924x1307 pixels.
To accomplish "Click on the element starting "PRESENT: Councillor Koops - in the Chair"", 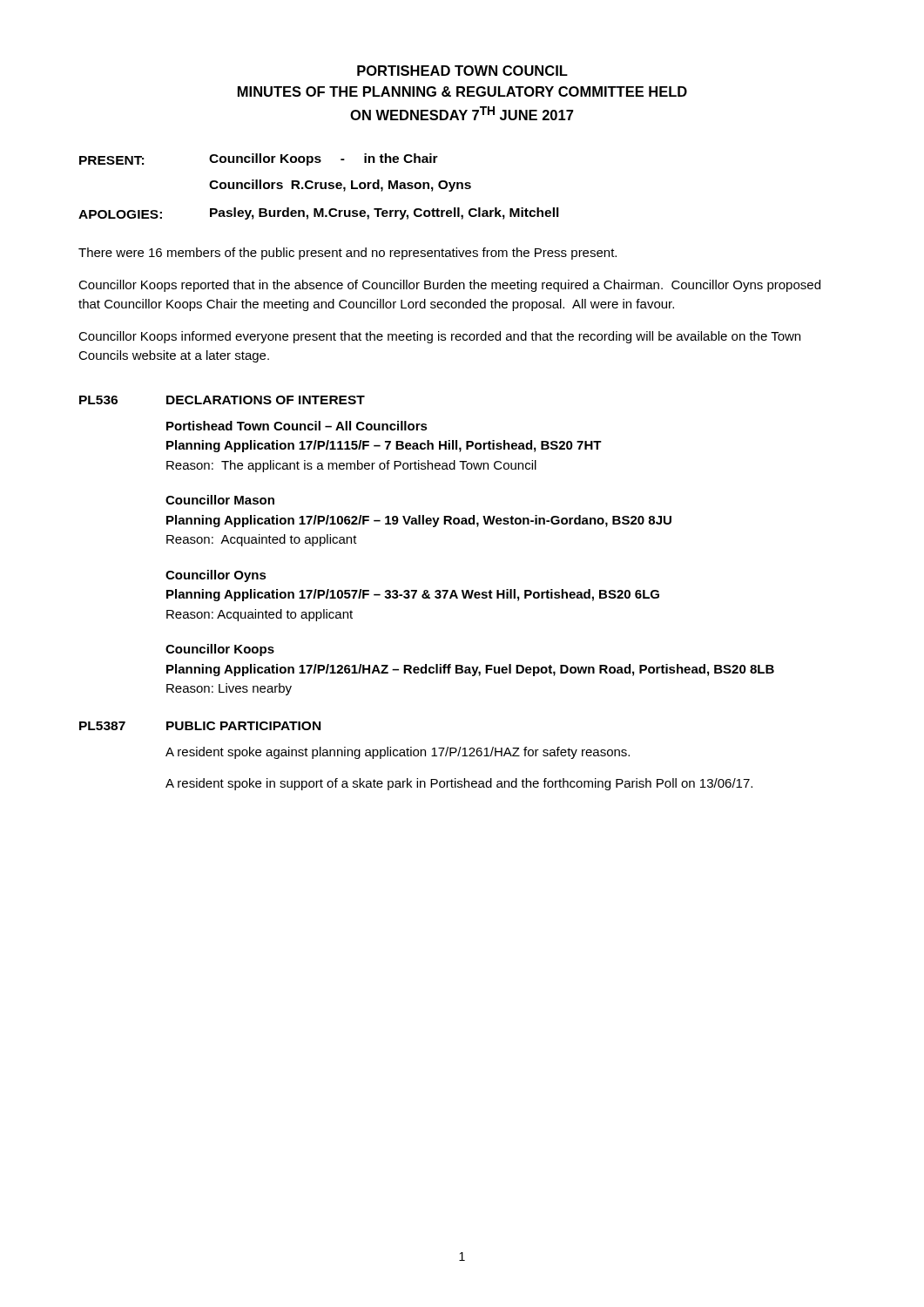I will (x=258, y=160).
